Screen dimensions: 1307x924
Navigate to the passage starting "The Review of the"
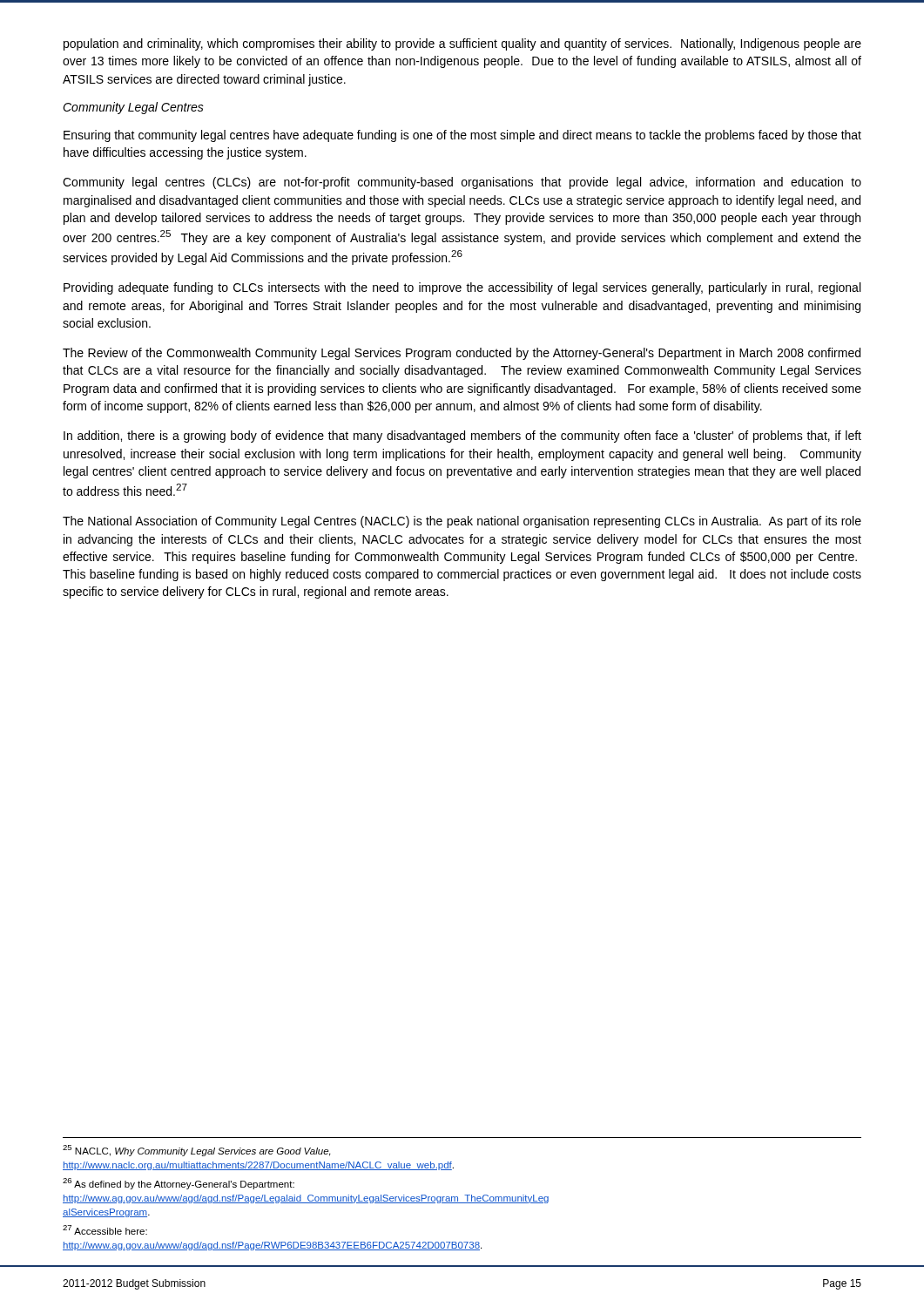coord(462,380)
